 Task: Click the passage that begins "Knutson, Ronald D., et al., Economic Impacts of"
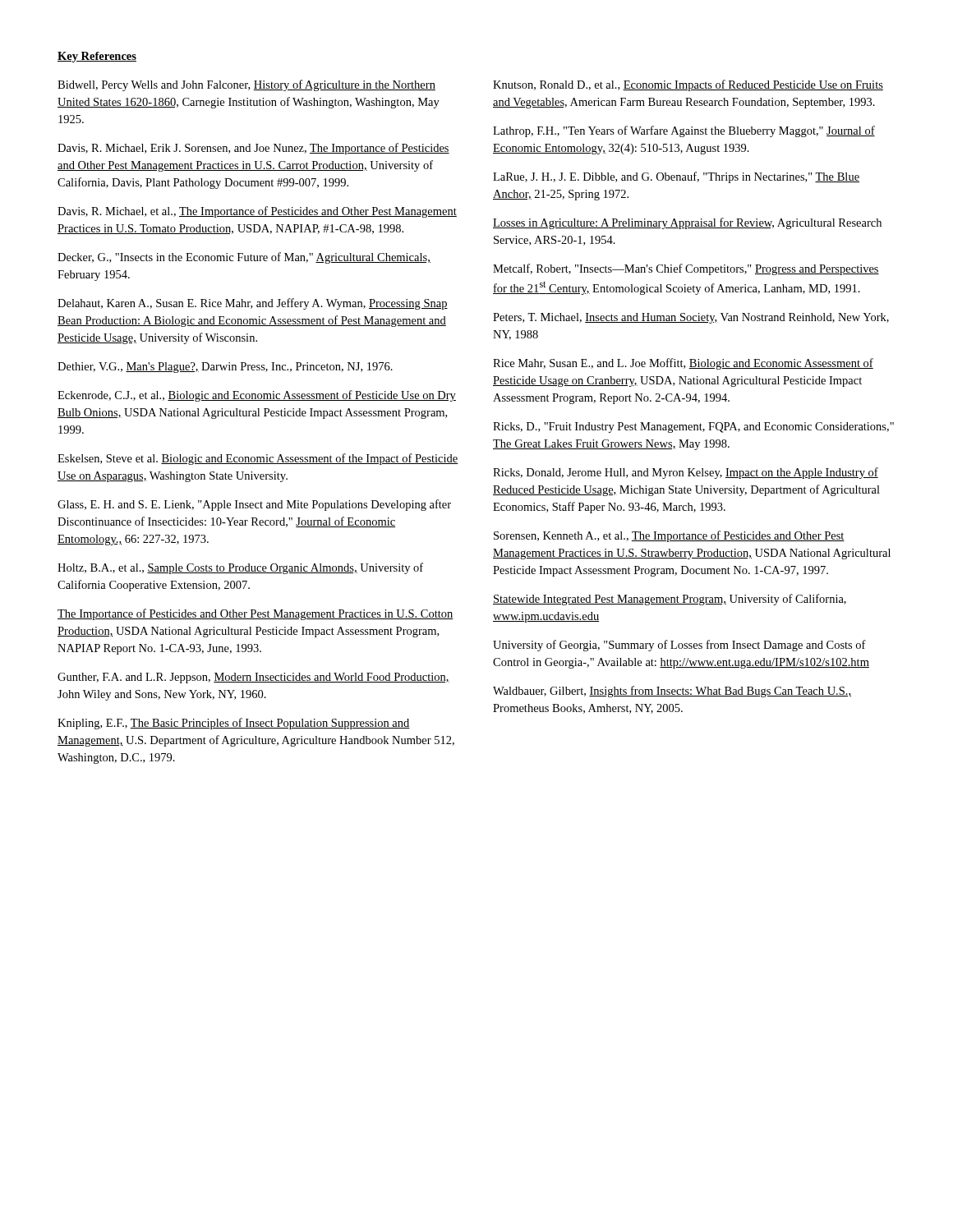tap(688, 93)
